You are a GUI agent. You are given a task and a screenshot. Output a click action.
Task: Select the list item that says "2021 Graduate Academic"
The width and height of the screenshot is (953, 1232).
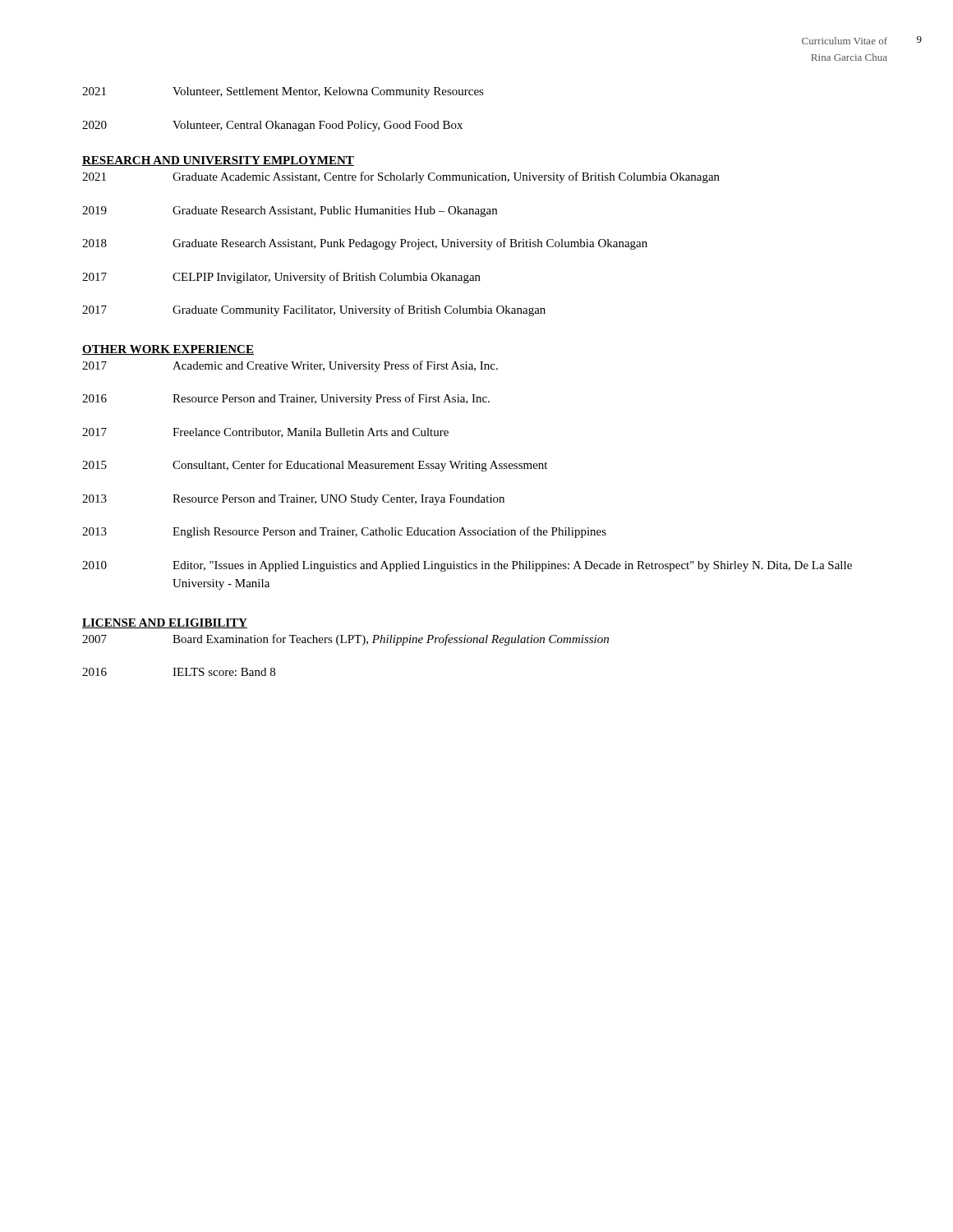pos(485,177)
